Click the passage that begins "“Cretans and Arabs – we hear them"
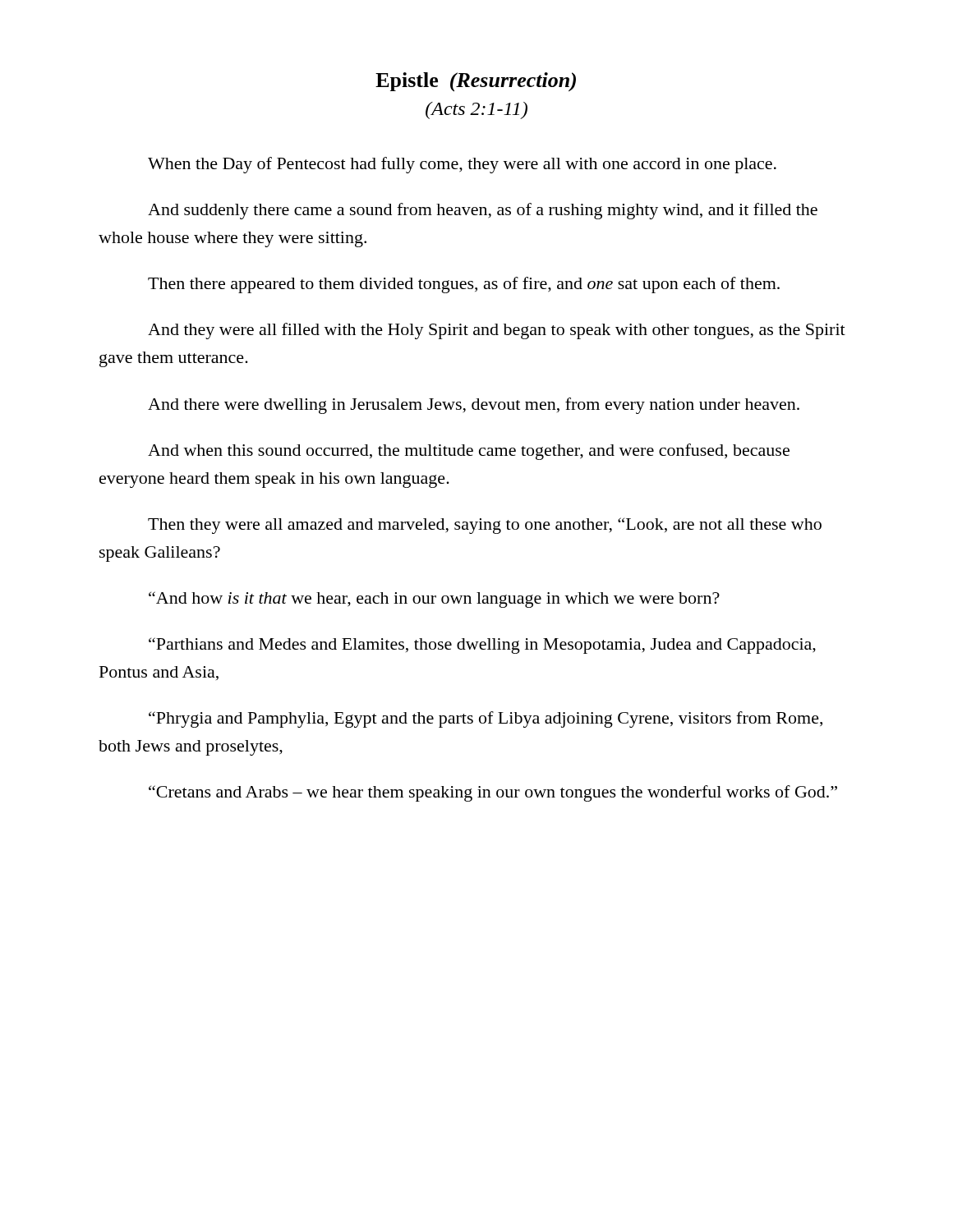Image resolution: width=953 pixels, height=1232 pixels. click(493, 792)
